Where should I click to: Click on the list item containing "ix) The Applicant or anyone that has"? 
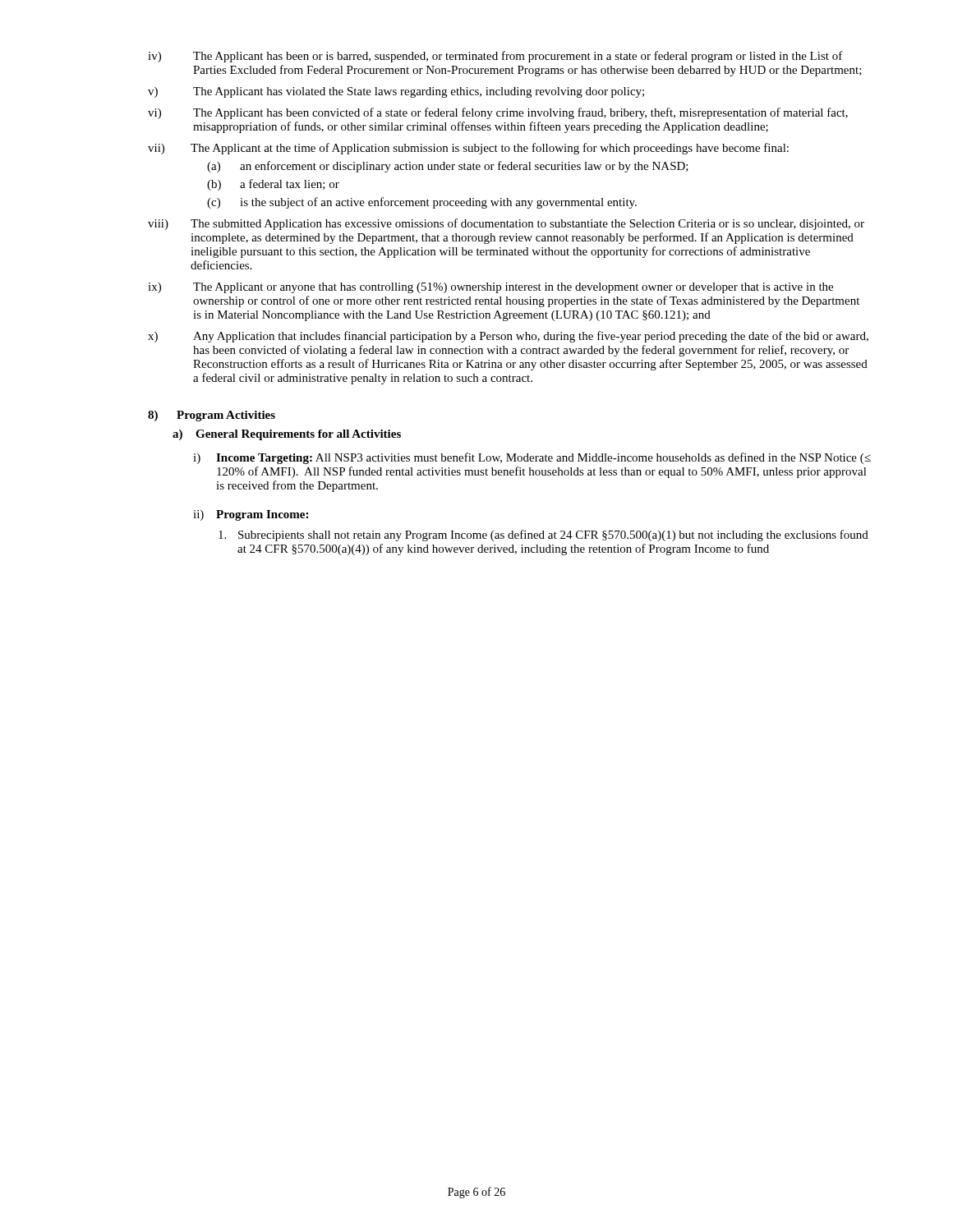click(x=509, y=301)
